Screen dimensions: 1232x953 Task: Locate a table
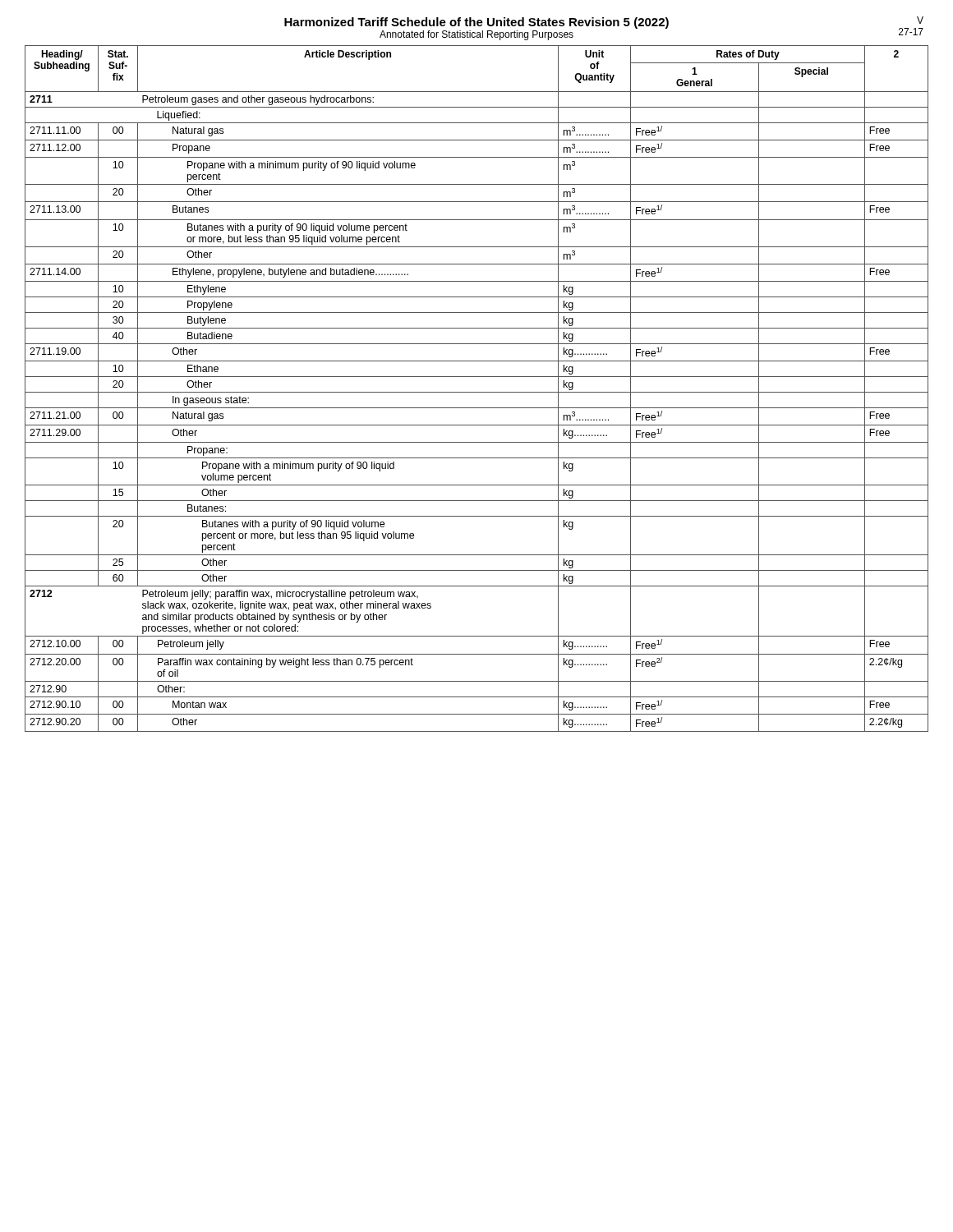tap(476, 388)
